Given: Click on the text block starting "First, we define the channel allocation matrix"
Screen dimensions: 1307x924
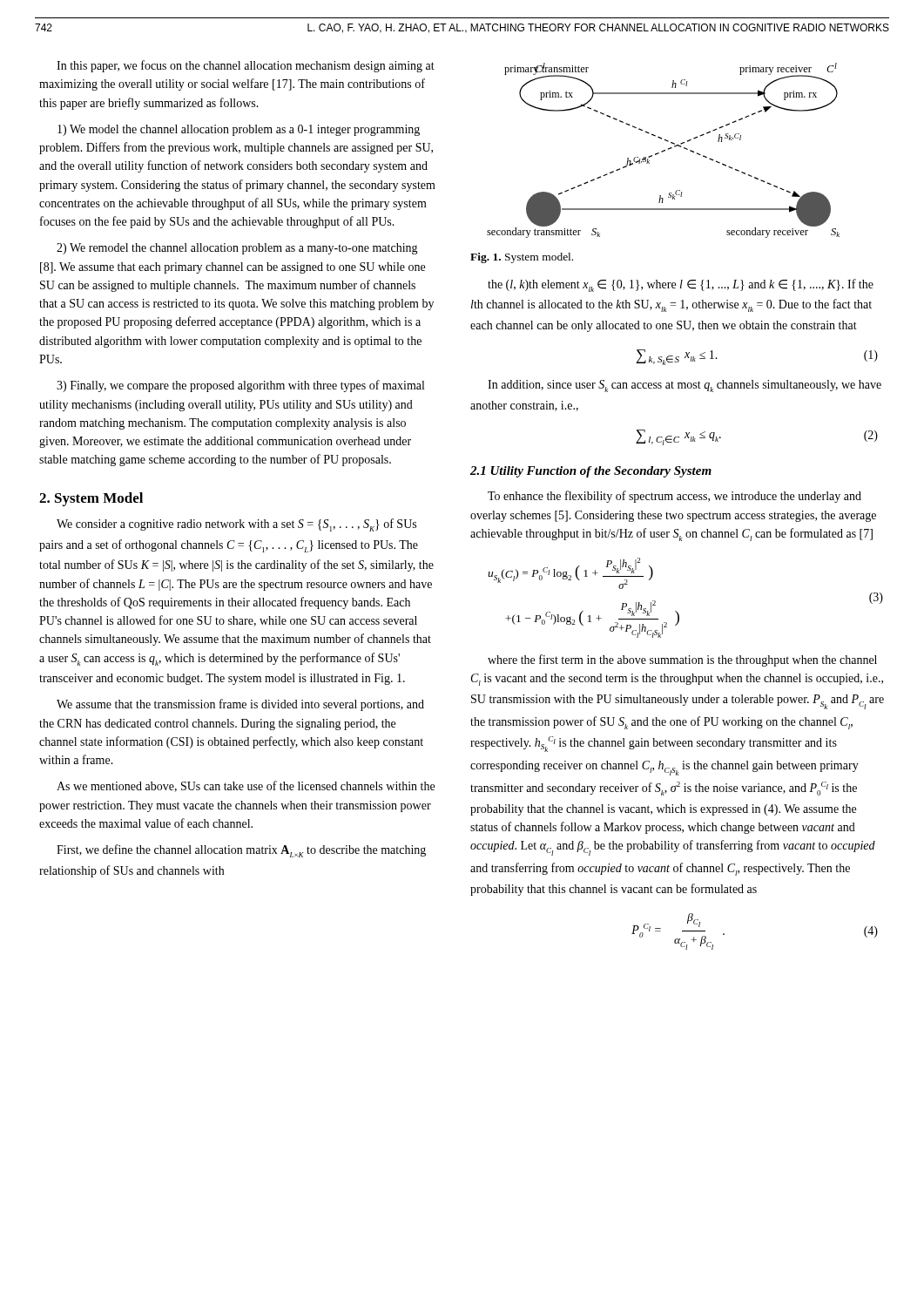Looking at the screenshot, I should click(233, 860).
